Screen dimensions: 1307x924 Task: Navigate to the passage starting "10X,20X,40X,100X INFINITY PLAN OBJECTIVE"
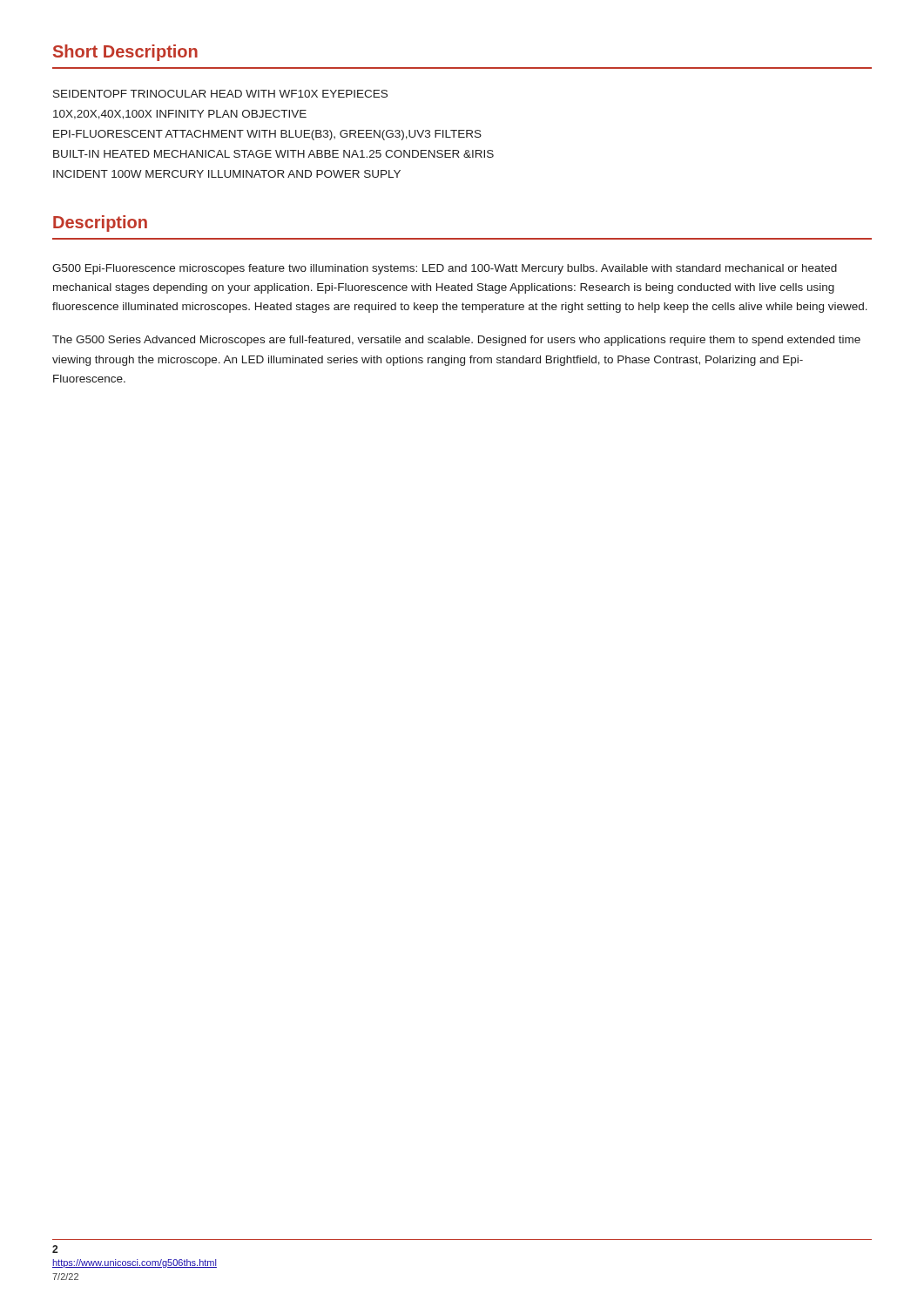180,114
